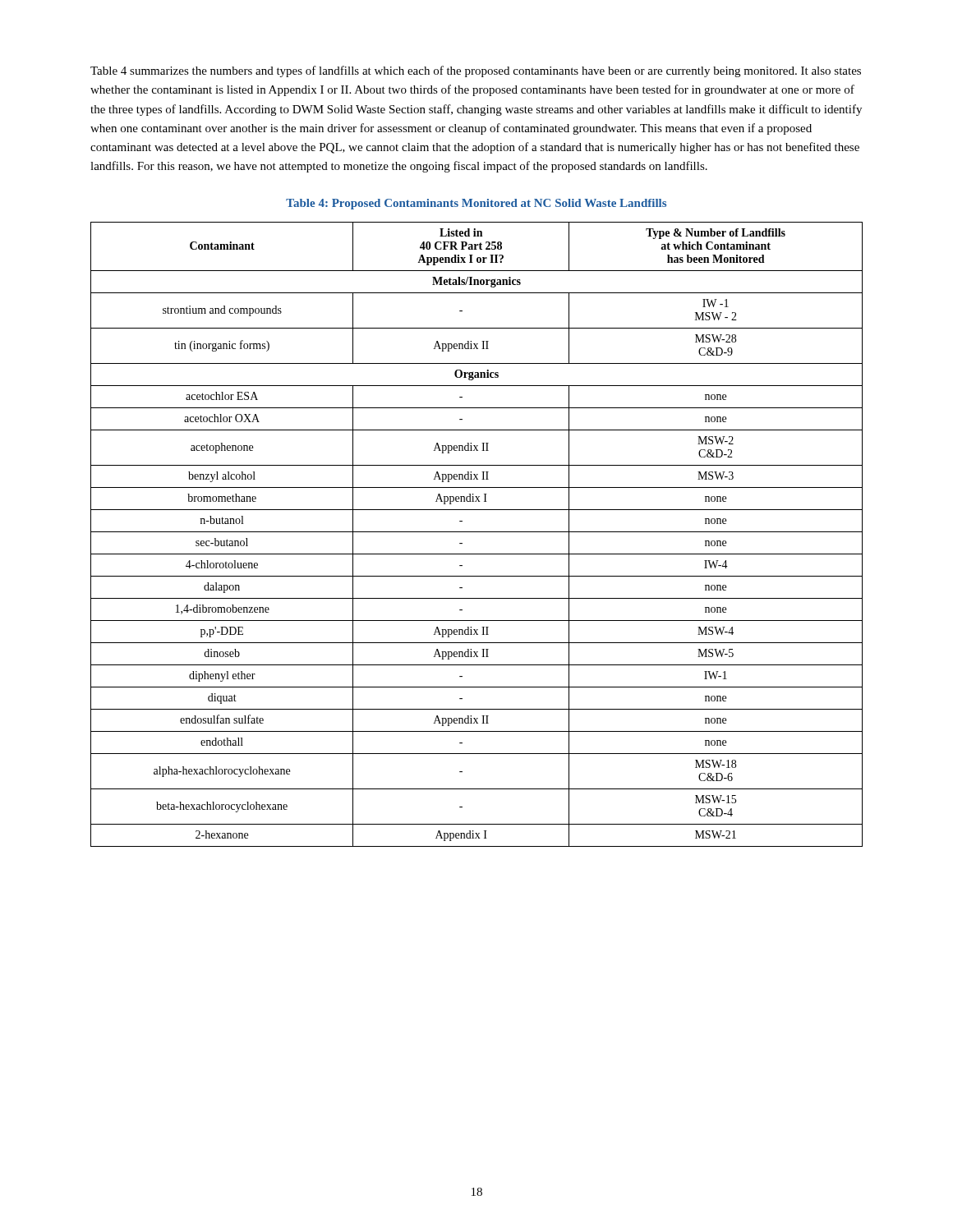Screen dimensions: 1232x953
Task: Select the block starting "Table 4 summarizes the numbers and types of"
Action: point(476,119)
